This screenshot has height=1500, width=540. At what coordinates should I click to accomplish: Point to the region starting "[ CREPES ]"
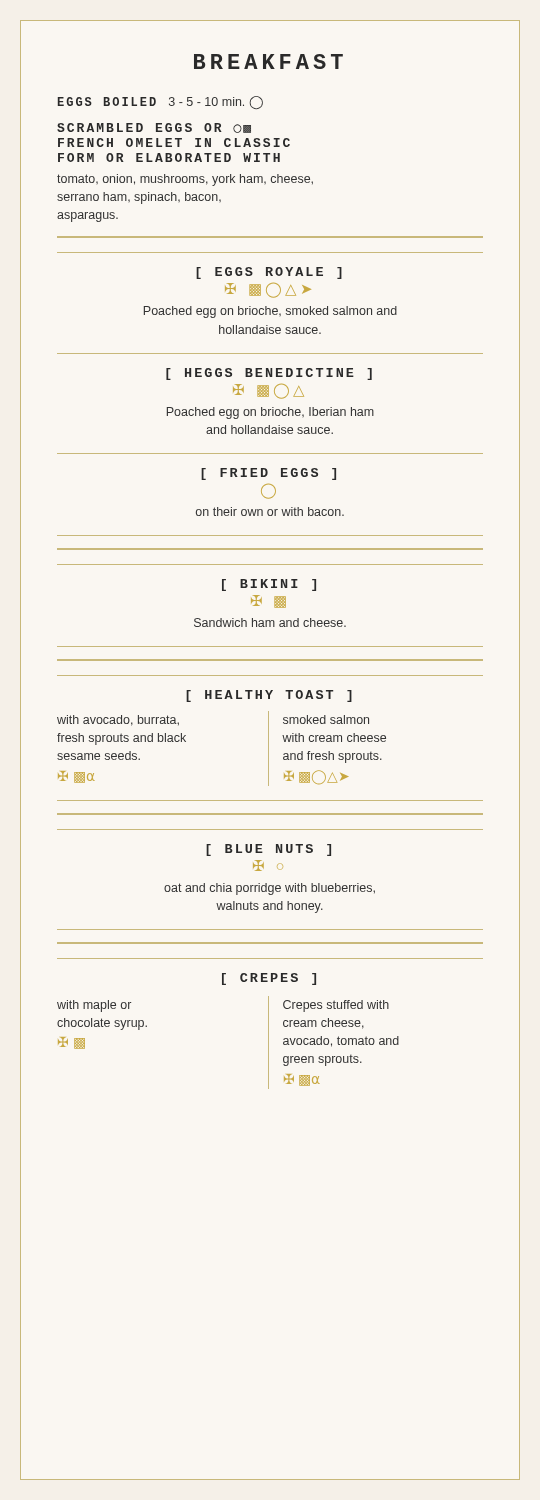(x=270, y=979)
